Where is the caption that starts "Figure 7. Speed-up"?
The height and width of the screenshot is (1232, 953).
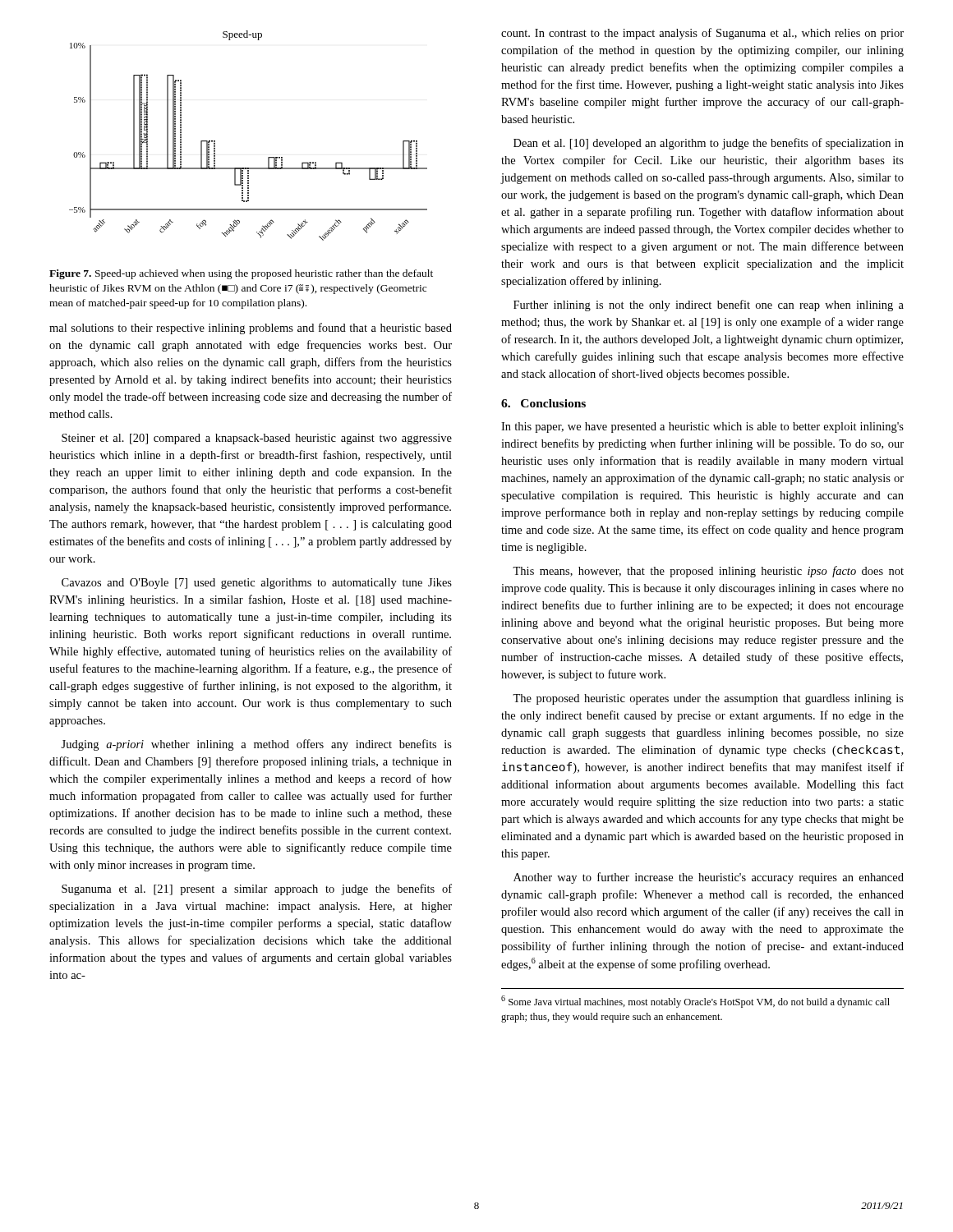click(x=241, y=288)
